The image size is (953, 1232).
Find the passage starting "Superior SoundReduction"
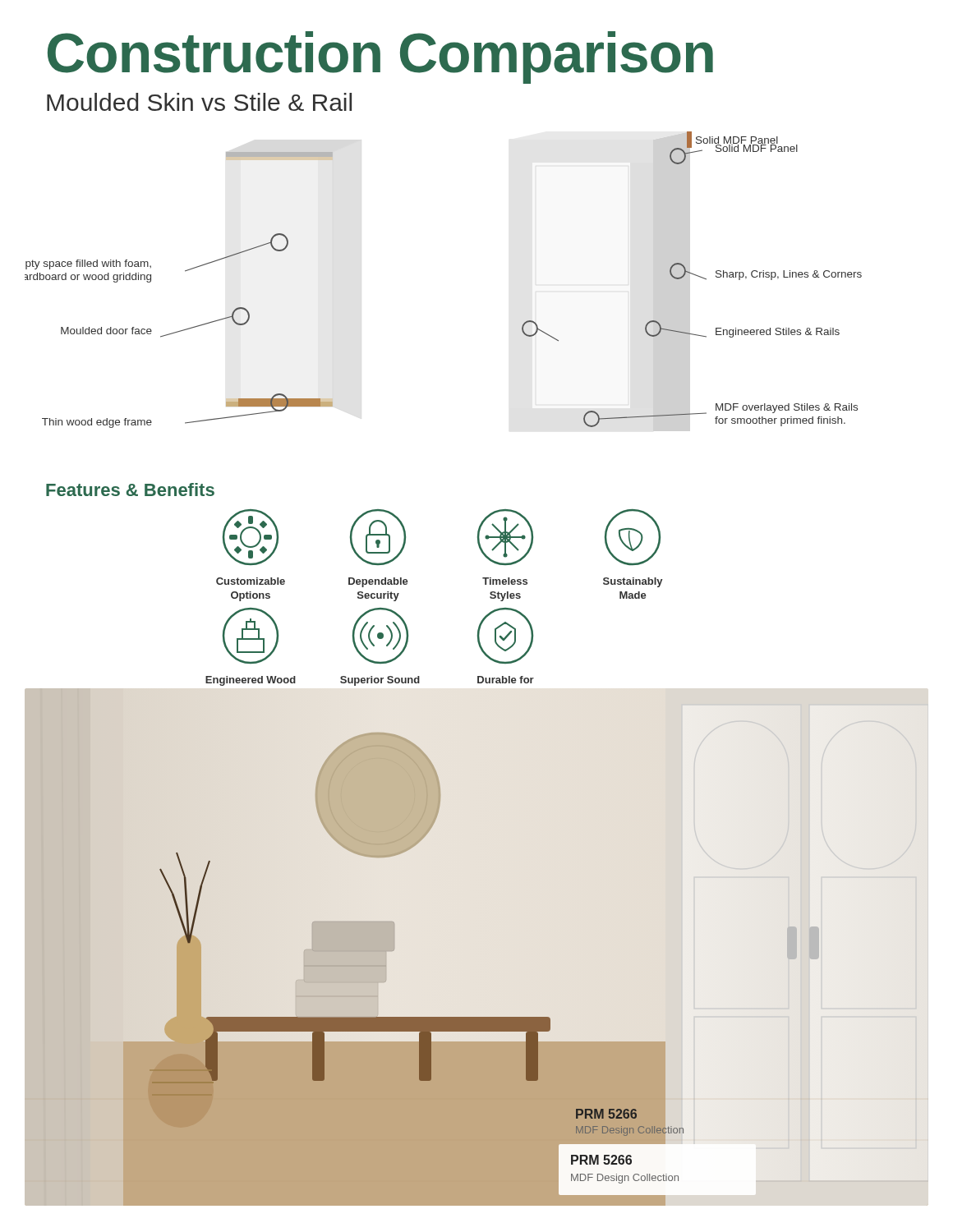[x=380, y=654]
